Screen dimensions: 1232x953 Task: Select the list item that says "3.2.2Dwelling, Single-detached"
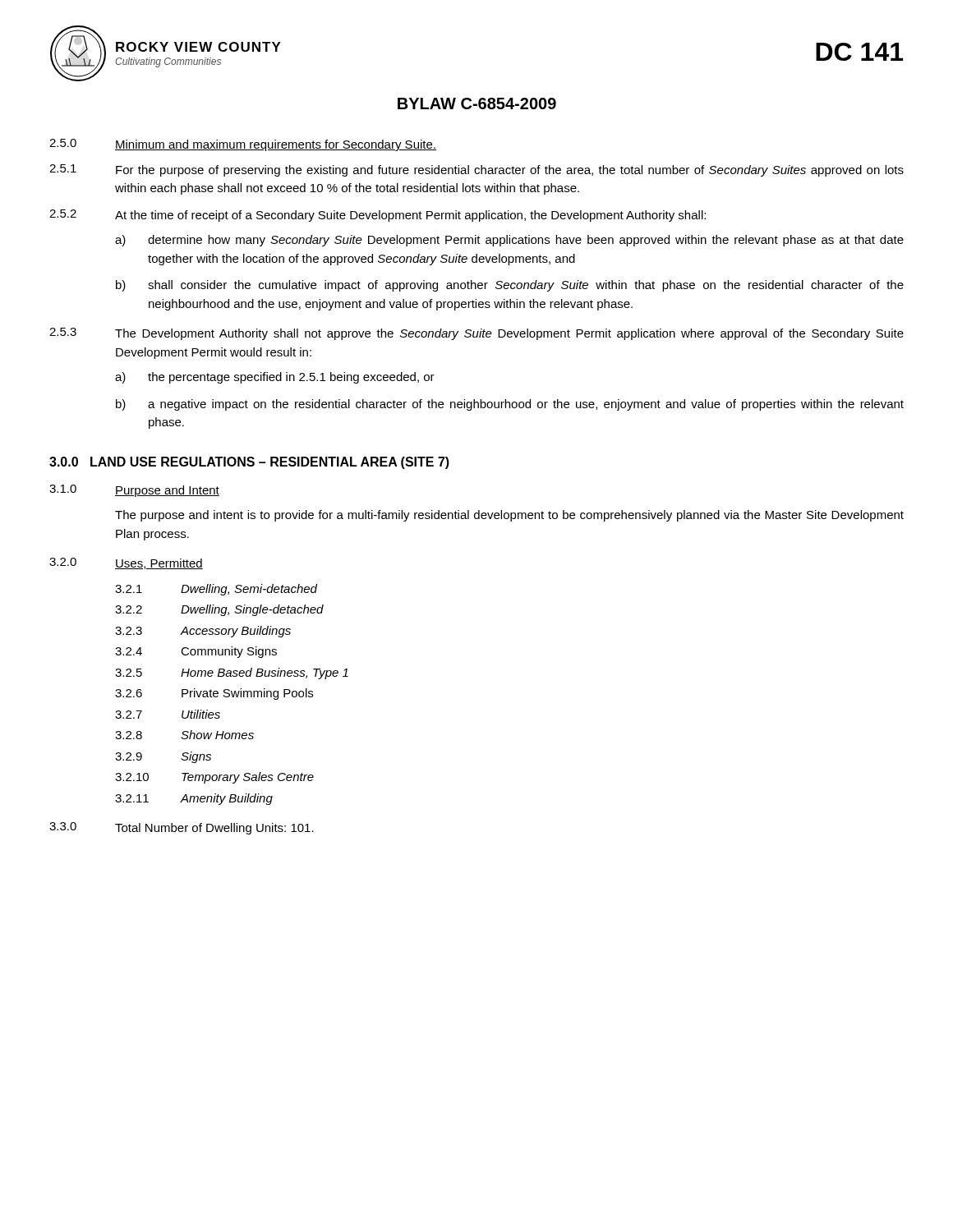pos(219,610)
